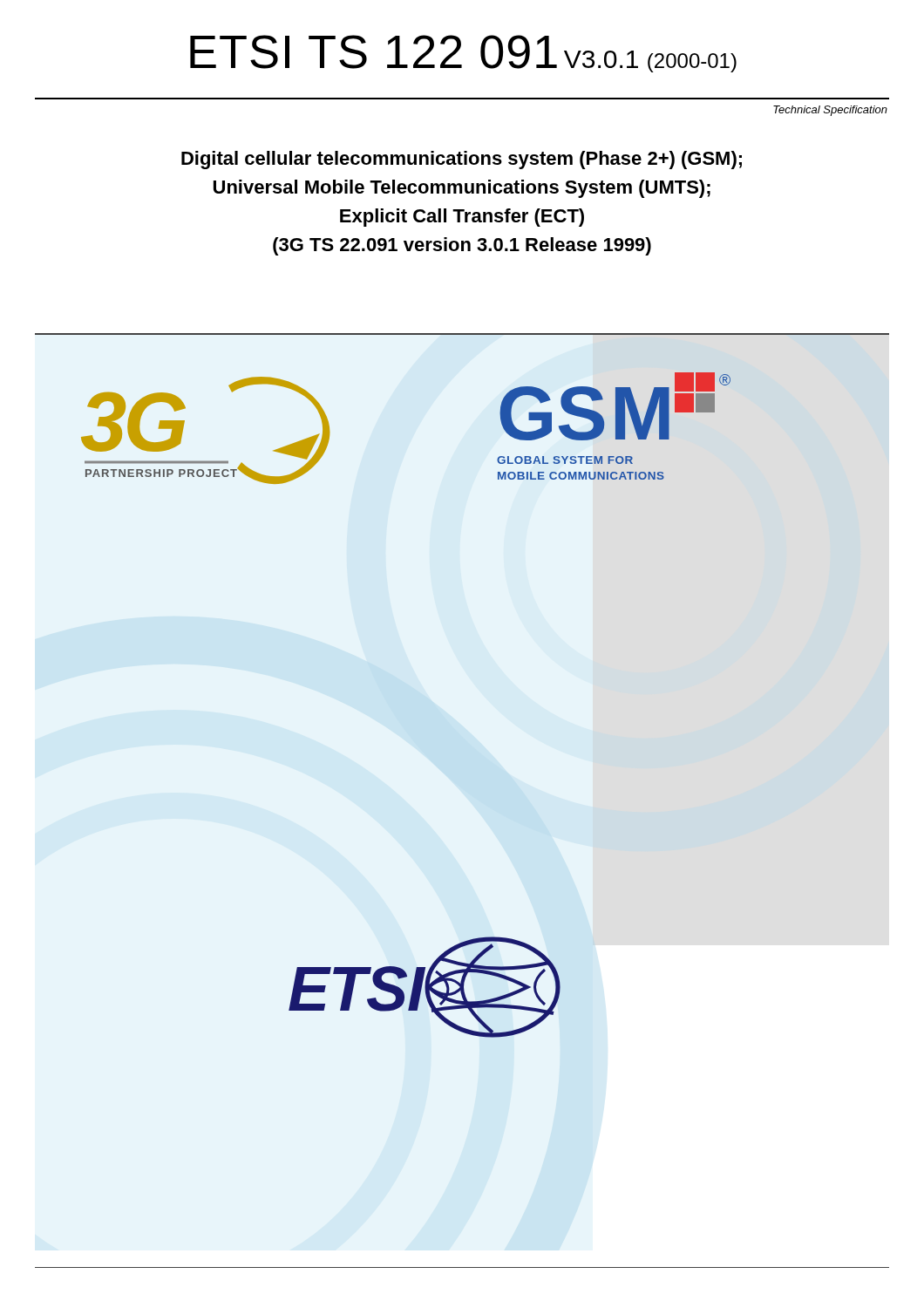The image size is (924, 1308).
Task: Click a logo
Action: point(462,793)
